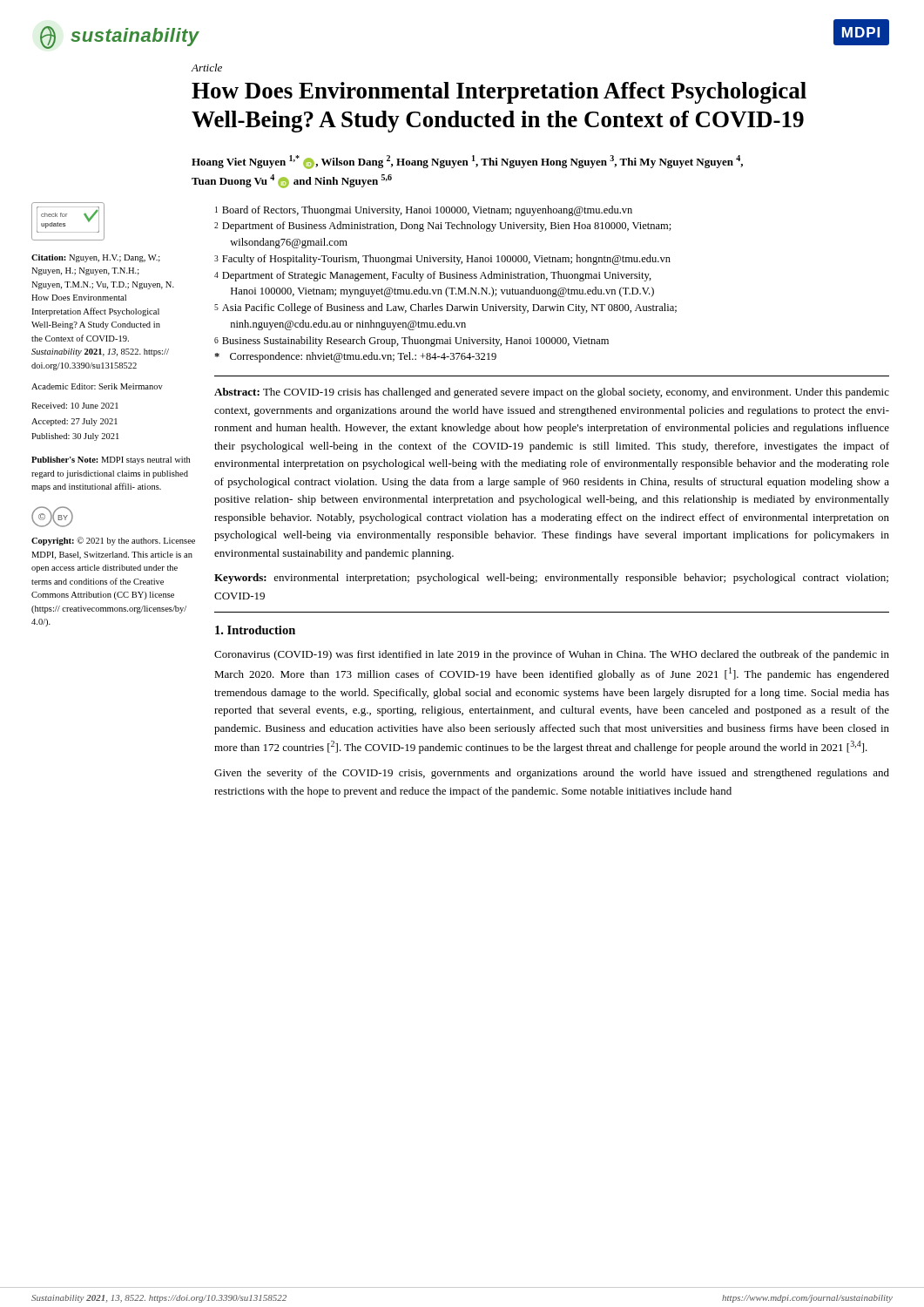Image resolution: width=924 pixels, height=1307 pixels.
Task: Find the text starting "How Does Environmental Interpretation Affect"
Action: [499, 105]
